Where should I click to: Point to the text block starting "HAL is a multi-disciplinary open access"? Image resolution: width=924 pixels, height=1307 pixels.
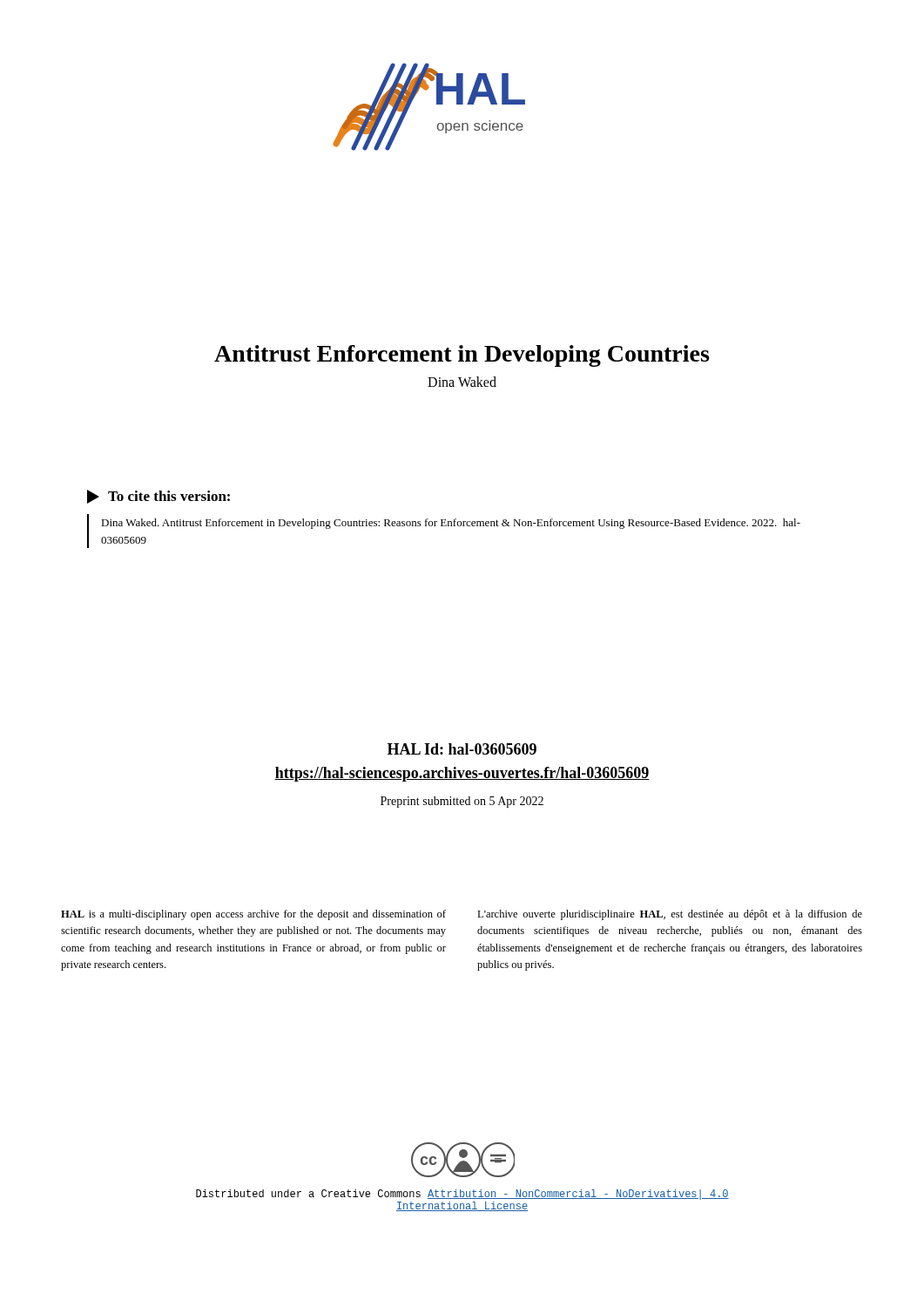[253, 940]
